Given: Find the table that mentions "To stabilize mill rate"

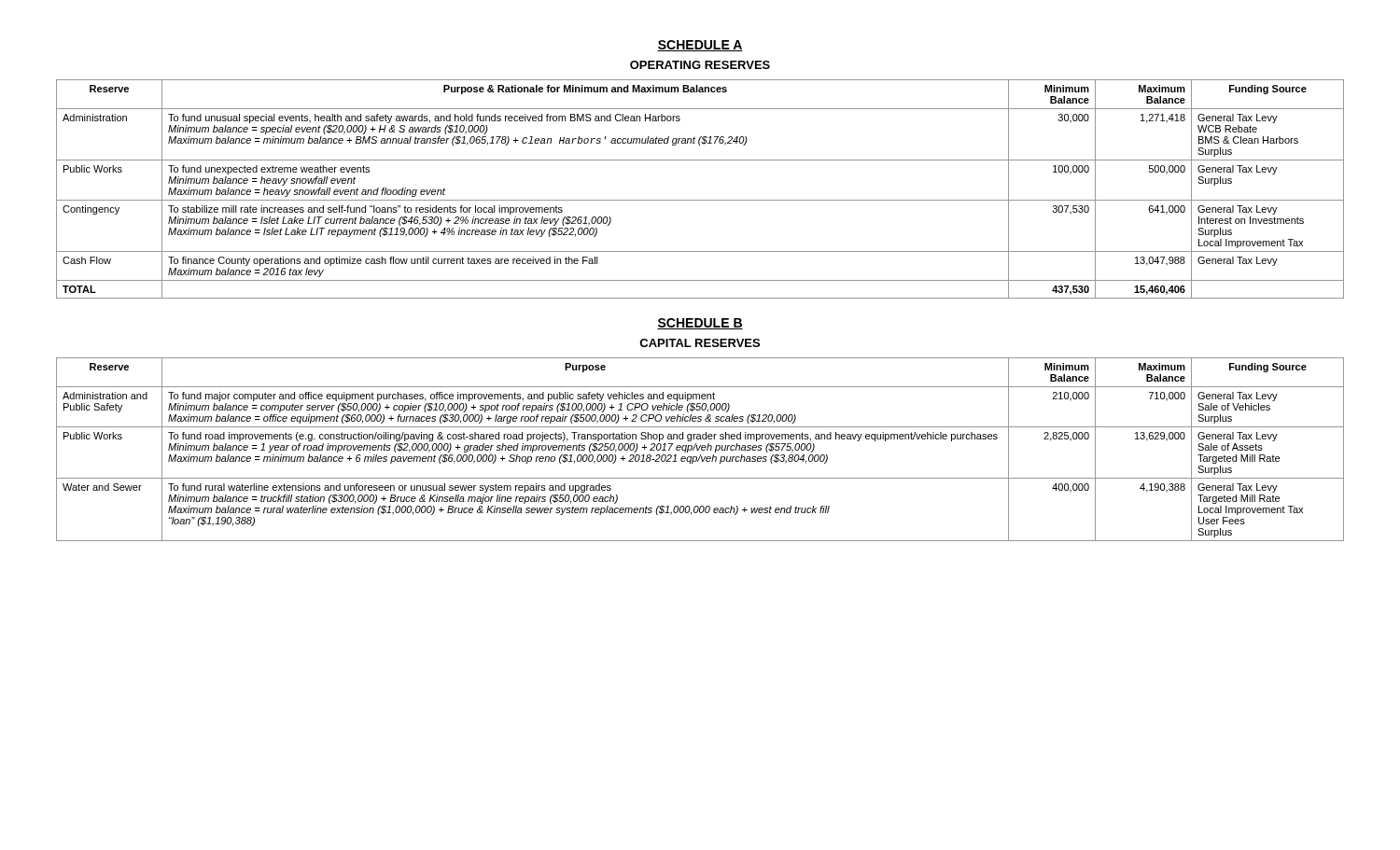Looking at the screenshot, I should pyautogui.click(x=700, y=189).
